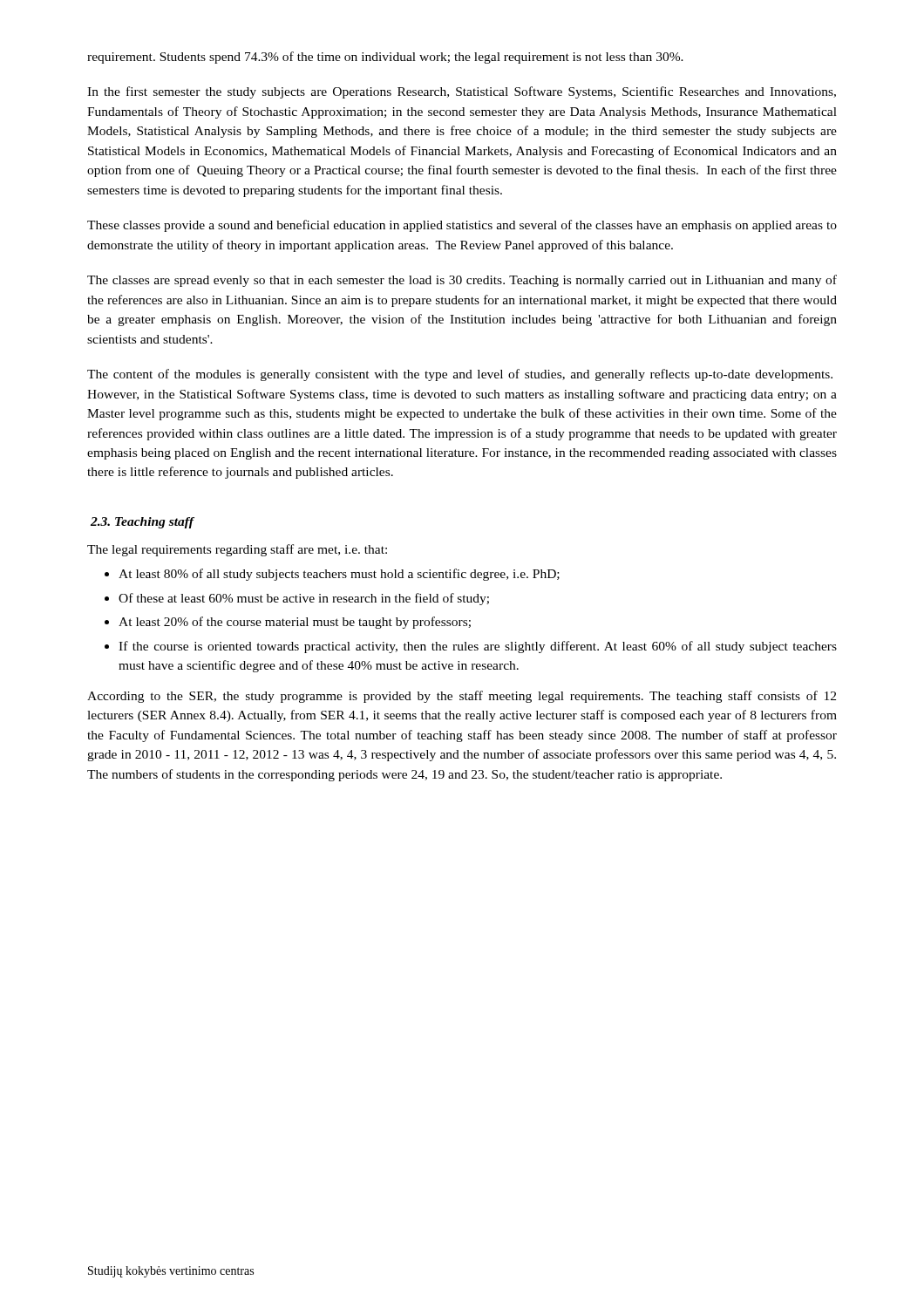This screenshot has width=924, height=1308.
Task: Locate the text block that says "These classes provide a sound"
Action: point(462,235)
